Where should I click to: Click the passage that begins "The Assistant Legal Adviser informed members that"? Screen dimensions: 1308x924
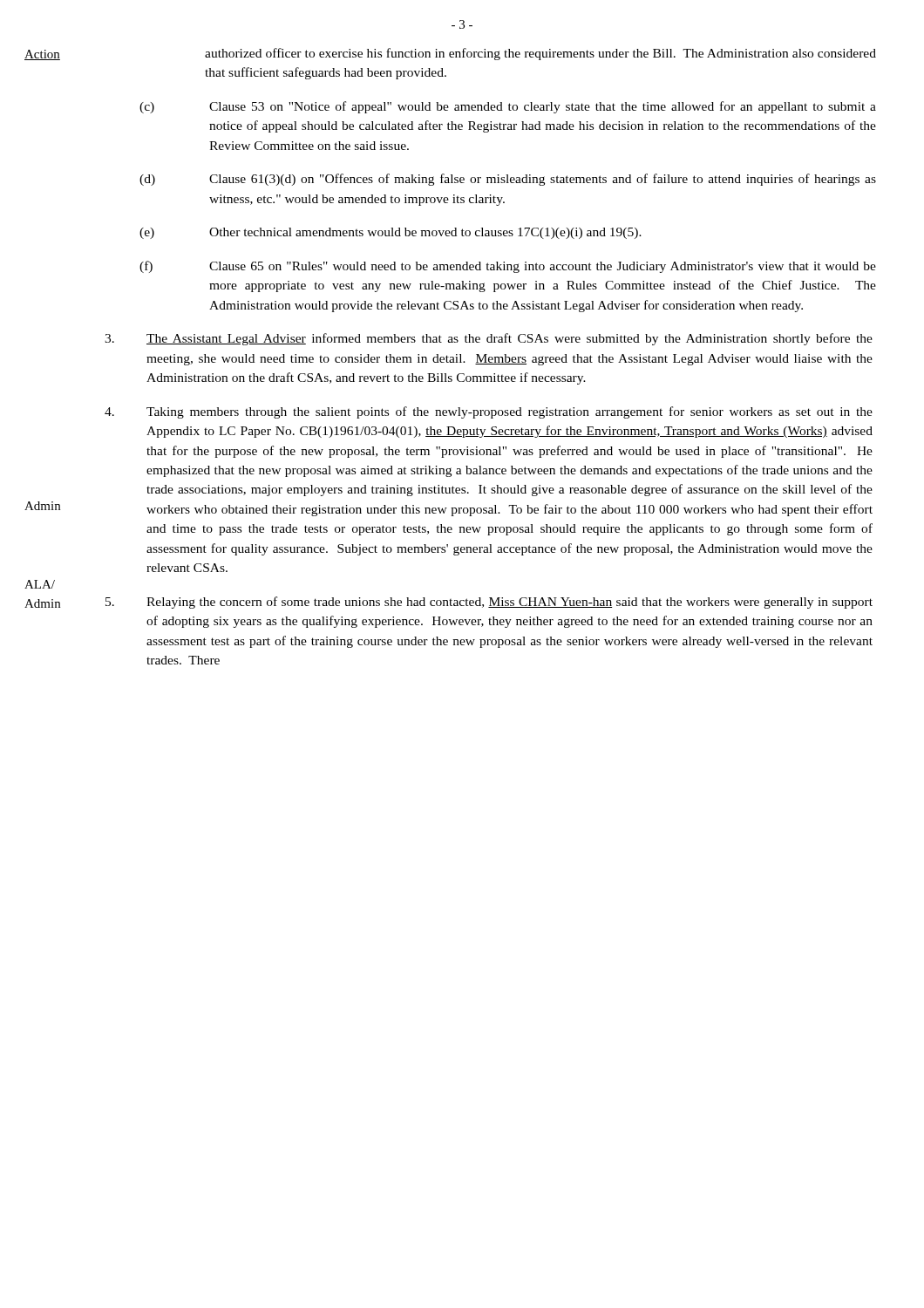[489, 358]
